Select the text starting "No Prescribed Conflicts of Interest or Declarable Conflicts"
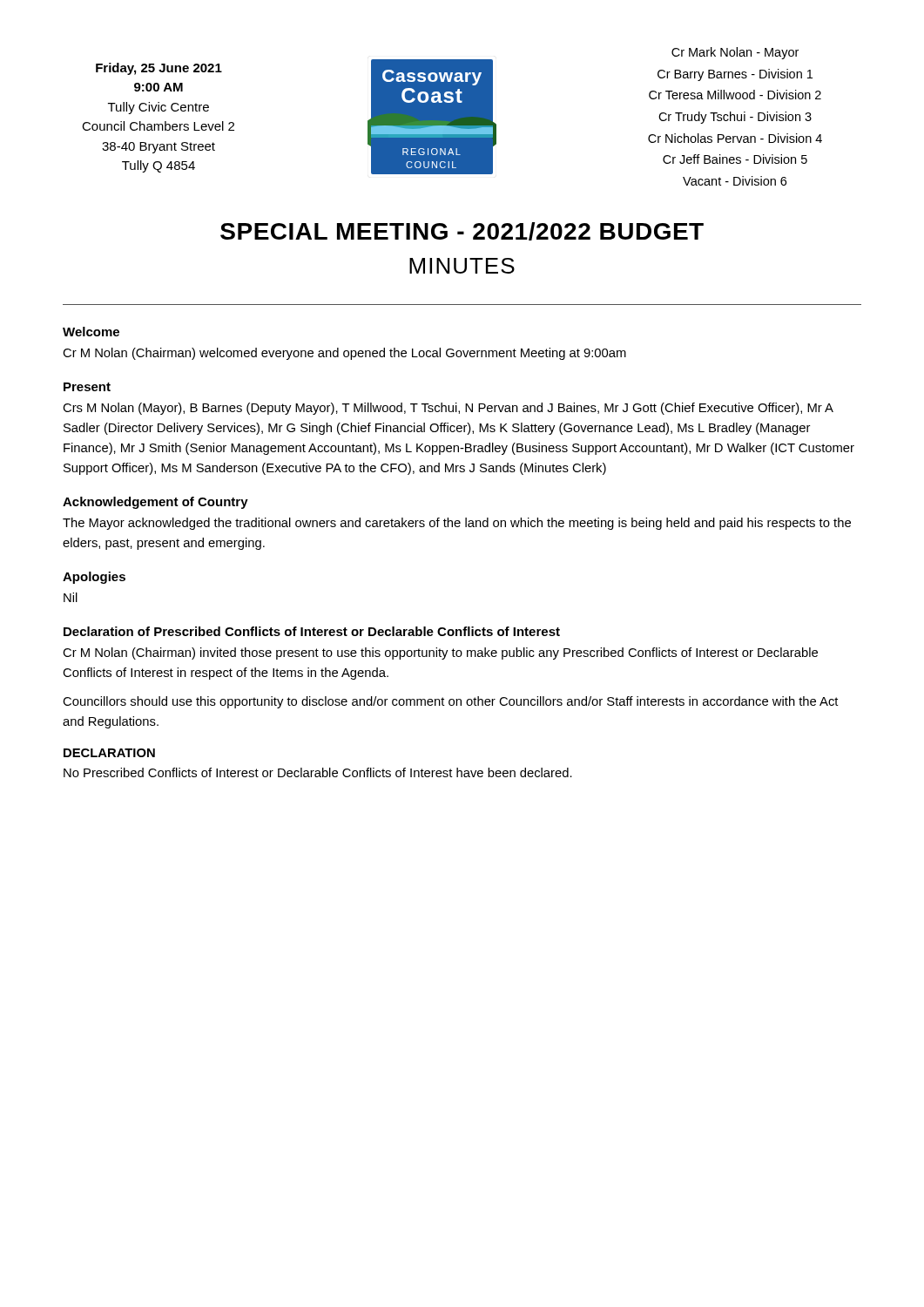Image resolution: width=924 pixels, height=1307 pixels. [318, 773]
